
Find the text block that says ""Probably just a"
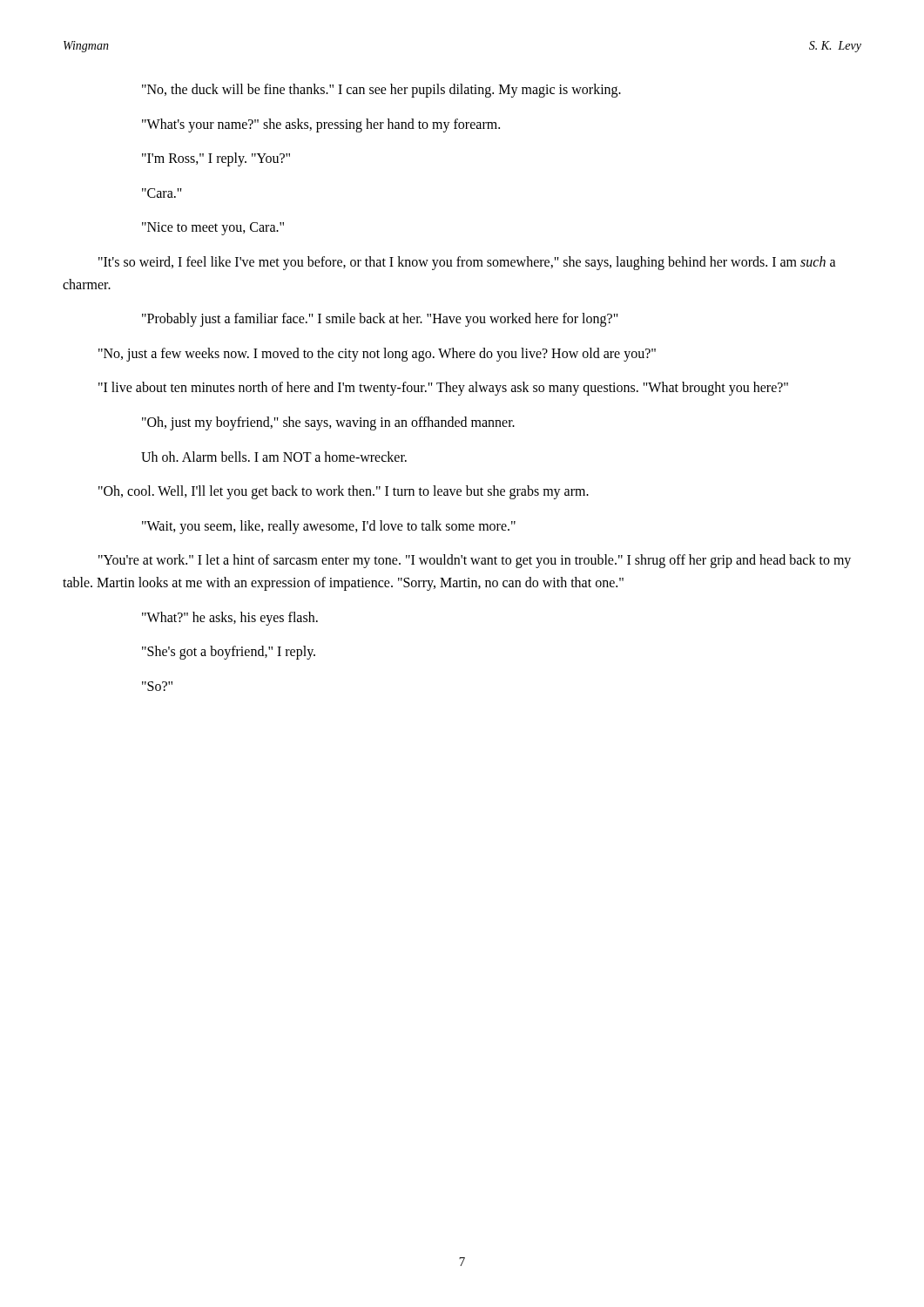[x=380, y=319]
